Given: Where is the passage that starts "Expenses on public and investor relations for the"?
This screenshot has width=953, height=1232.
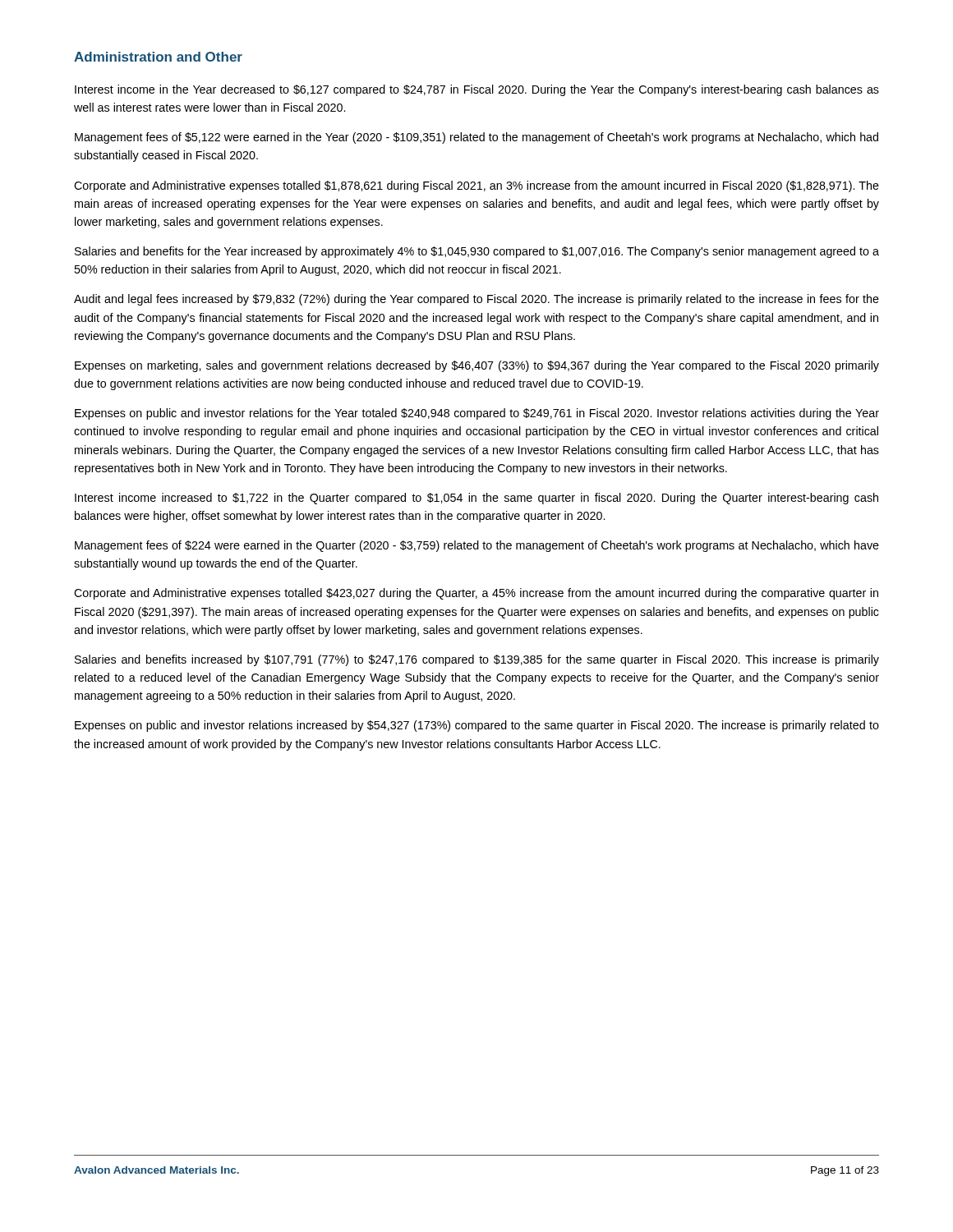Looking at the screenshot, I should (x=476, y=441).
